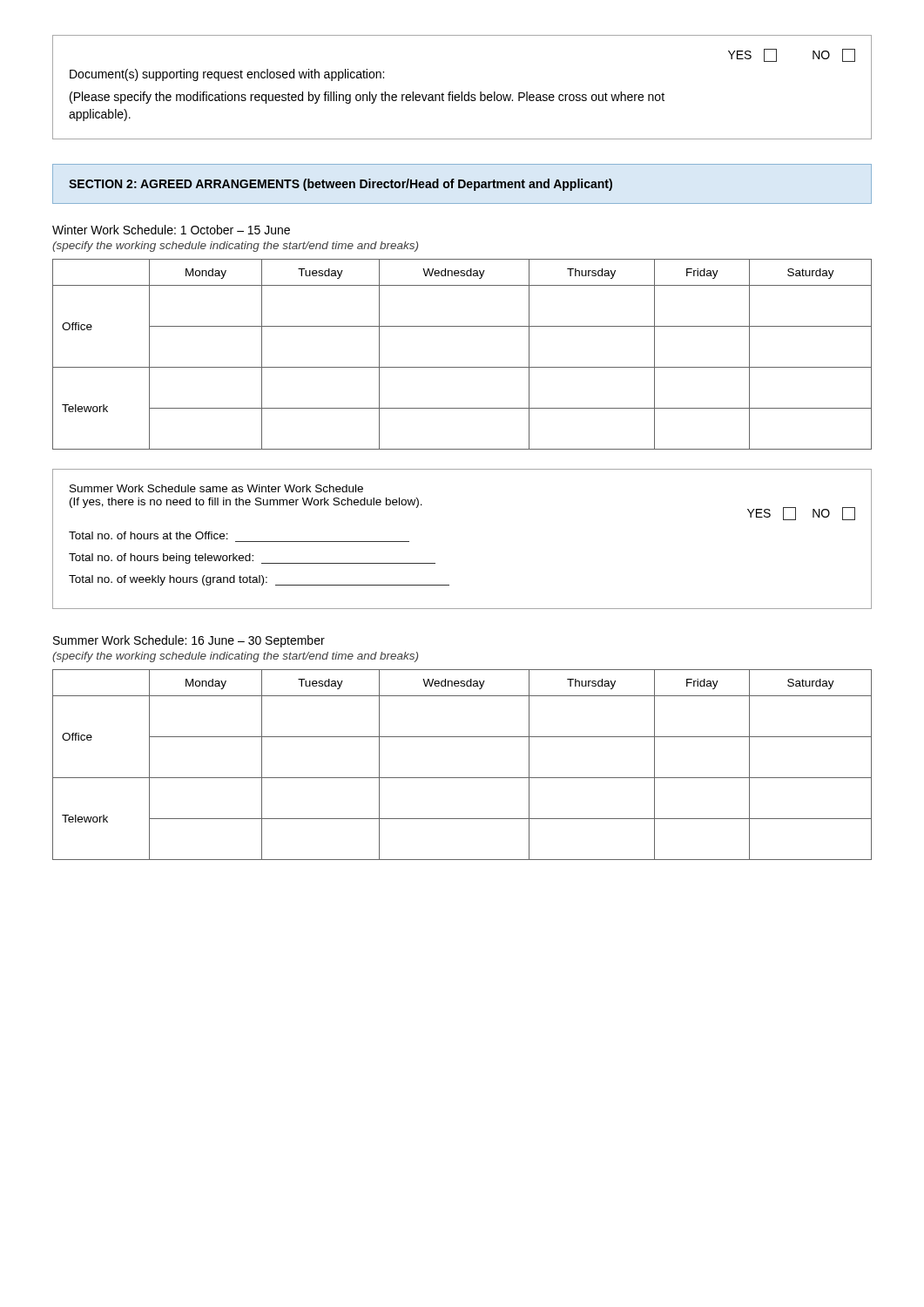Click the passage that begins "Winter Work Schedule: 1 October – 15 June"
The image size is (924, 1307).
[171, 230]
